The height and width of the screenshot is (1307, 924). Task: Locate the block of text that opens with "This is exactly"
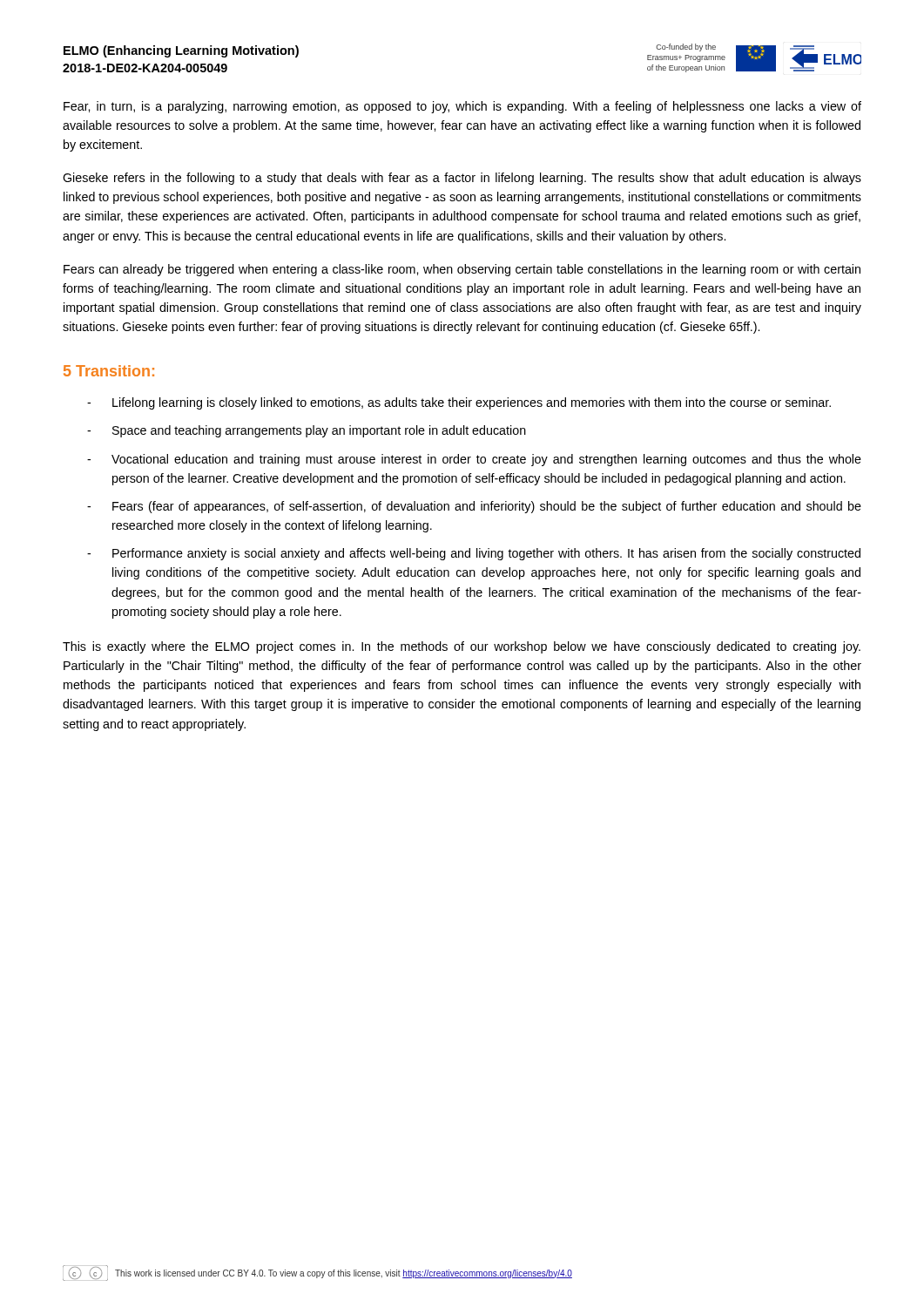coord(462,685)
